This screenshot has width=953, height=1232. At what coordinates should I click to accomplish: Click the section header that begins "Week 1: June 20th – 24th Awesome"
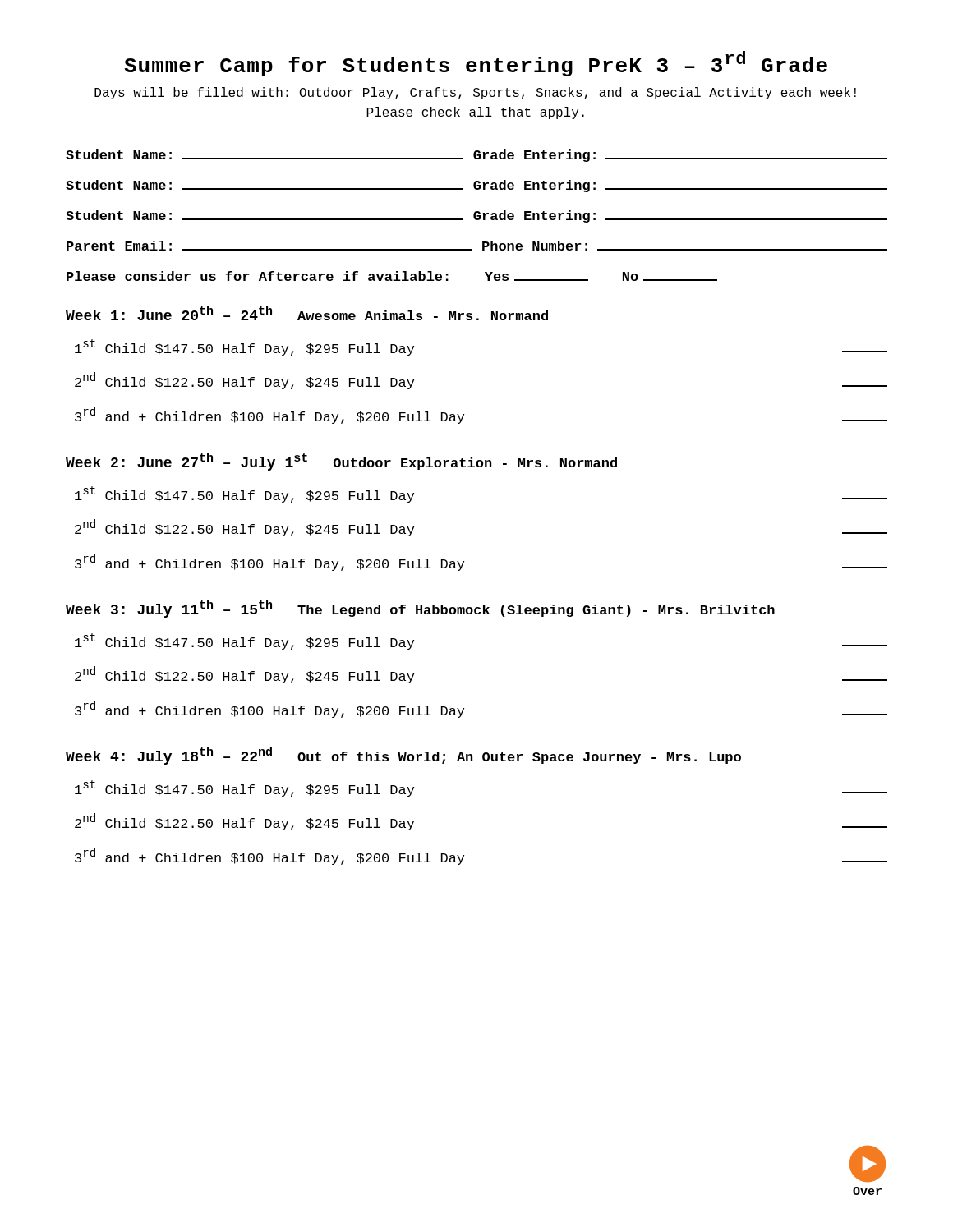coord(307,314)
